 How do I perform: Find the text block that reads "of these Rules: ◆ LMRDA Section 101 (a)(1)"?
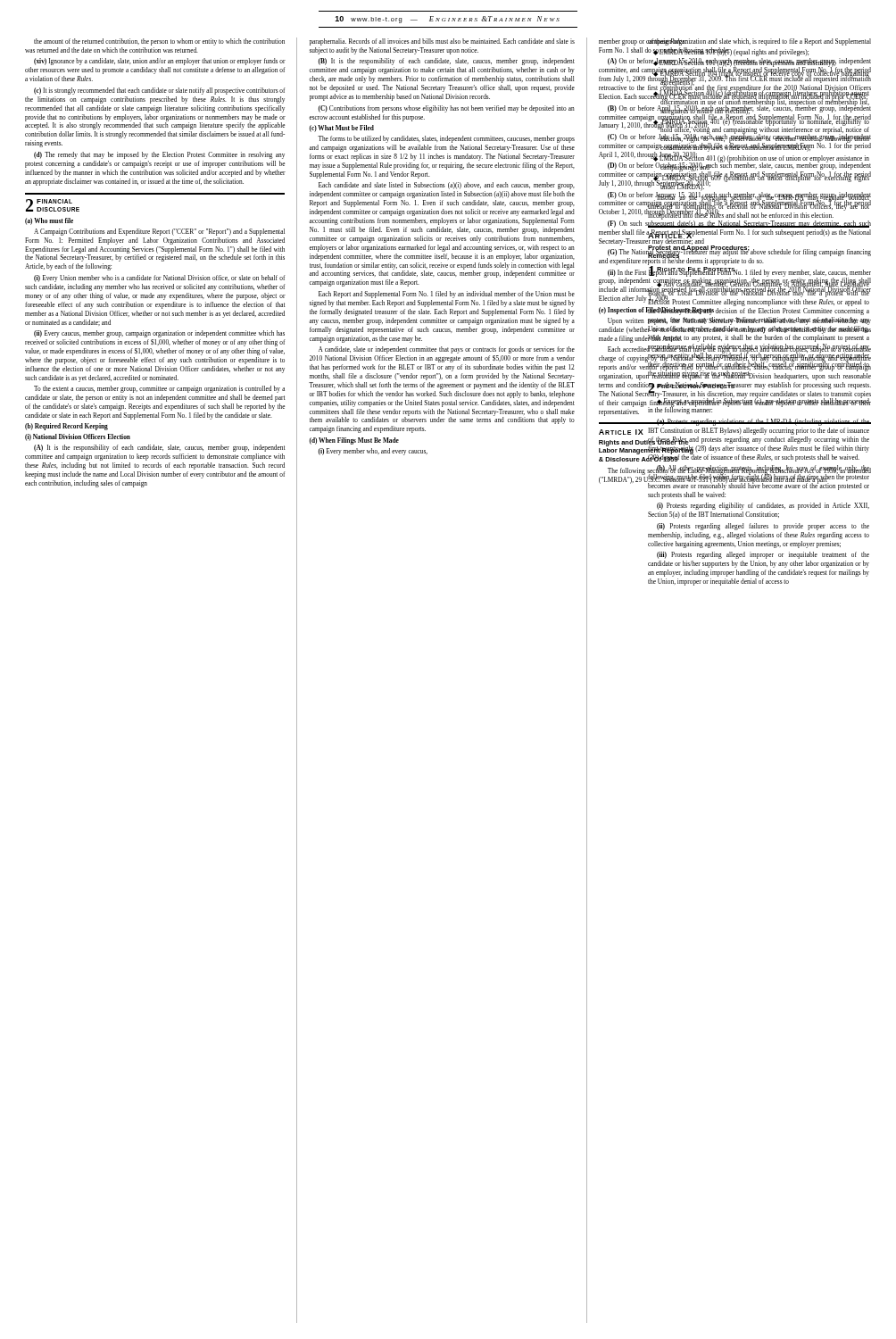coord(759,129)
